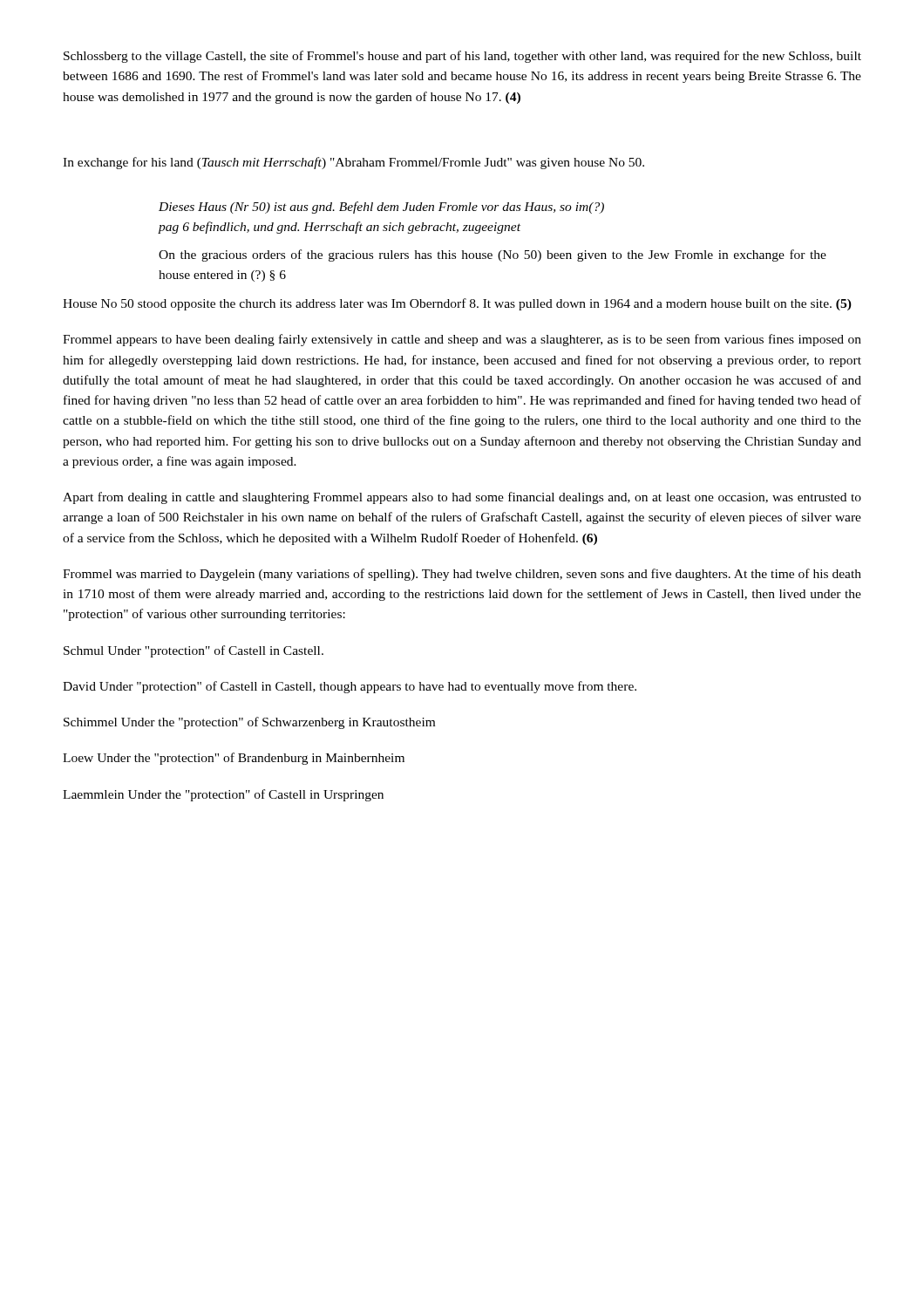
Task: Find the text block with the text "Loew Under the "protection" of Brandenburg in"
Action: (234, 758)
